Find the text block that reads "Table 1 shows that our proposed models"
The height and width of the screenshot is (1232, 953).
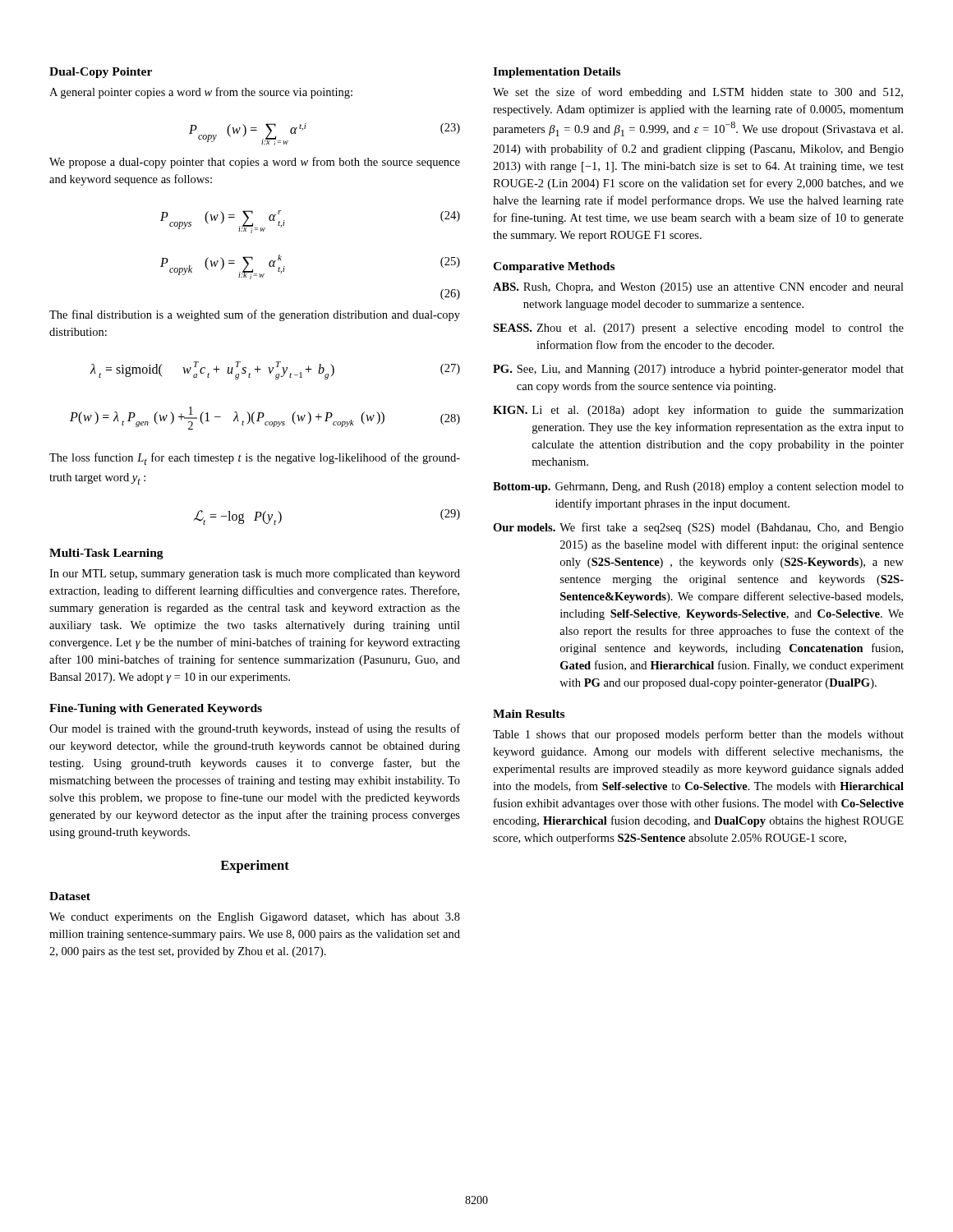[x=698, y=786]
